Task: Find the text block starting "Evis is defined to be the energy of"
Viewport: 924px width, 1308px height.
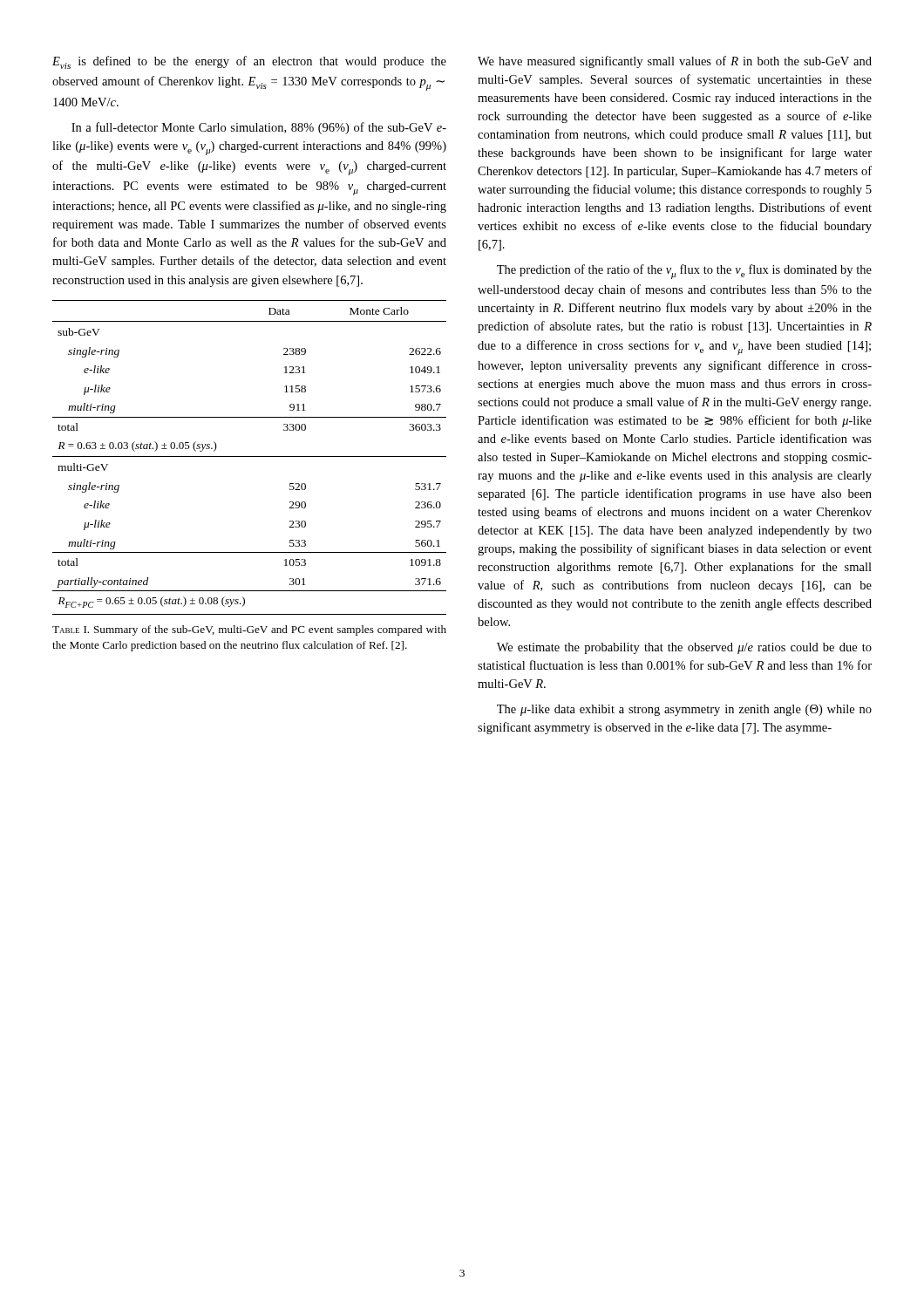Action: click(249, 82)
